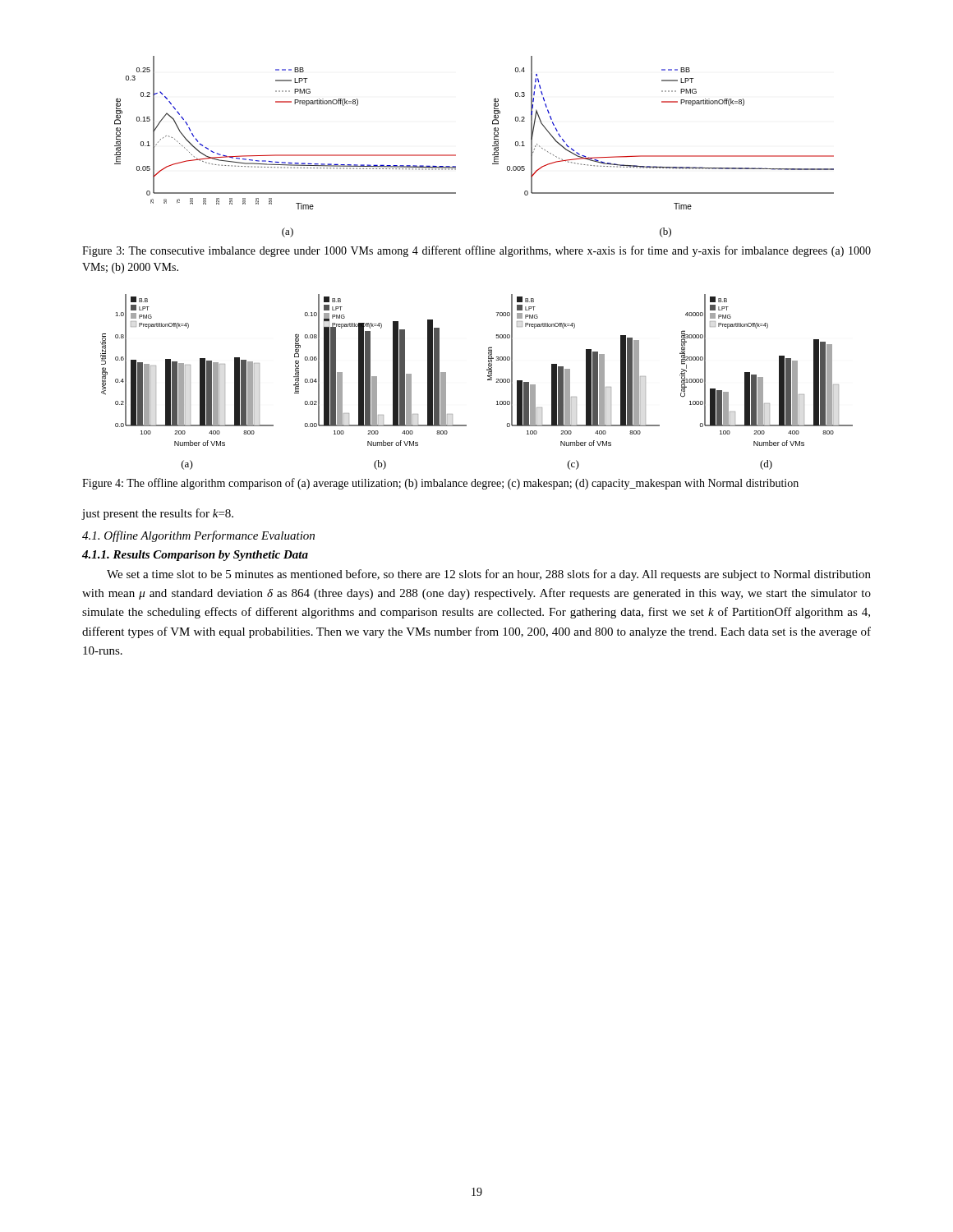This screenshot has height=1232, width=953.
Task: Navigate to the block starting "4.1.1. Results Comparison by Synthetic Data"
Action: point(195,554)
